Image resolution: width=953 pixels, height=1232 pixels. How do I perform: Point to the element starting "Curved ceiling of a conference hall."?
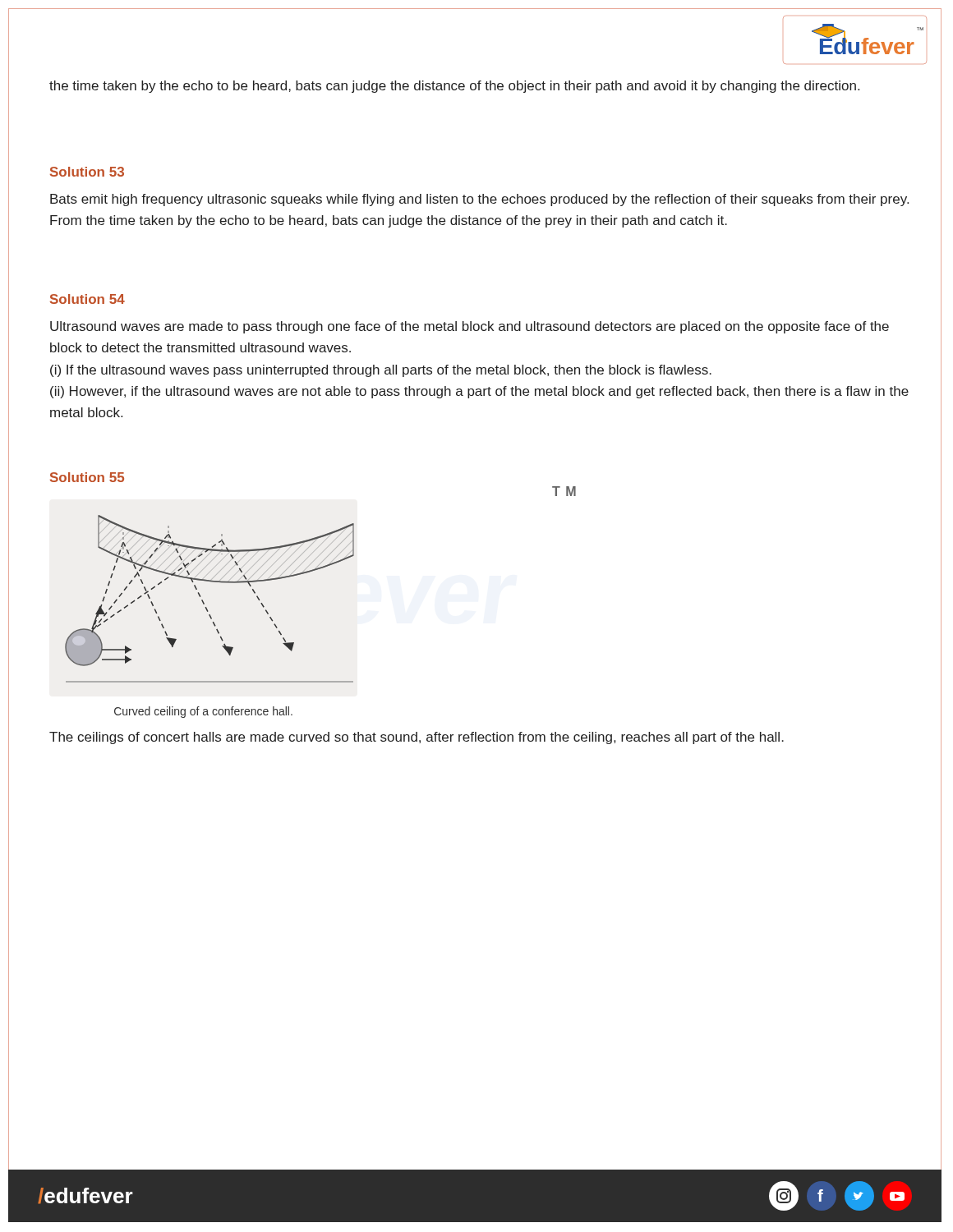pos(203,711)
